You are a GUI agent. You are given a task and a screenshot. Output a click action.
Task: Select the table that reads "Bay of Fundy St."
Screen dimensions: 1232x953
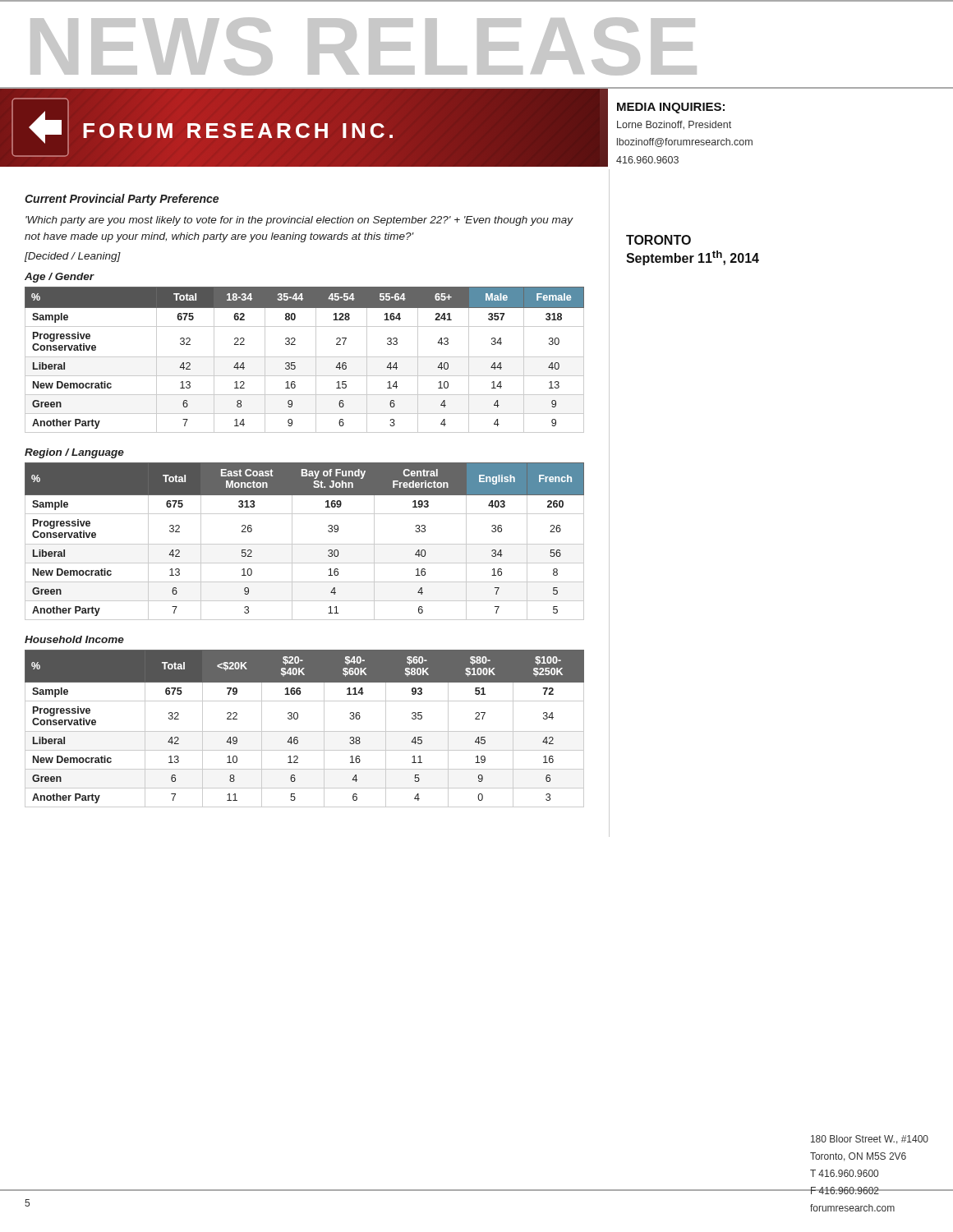tap(304, 541)
